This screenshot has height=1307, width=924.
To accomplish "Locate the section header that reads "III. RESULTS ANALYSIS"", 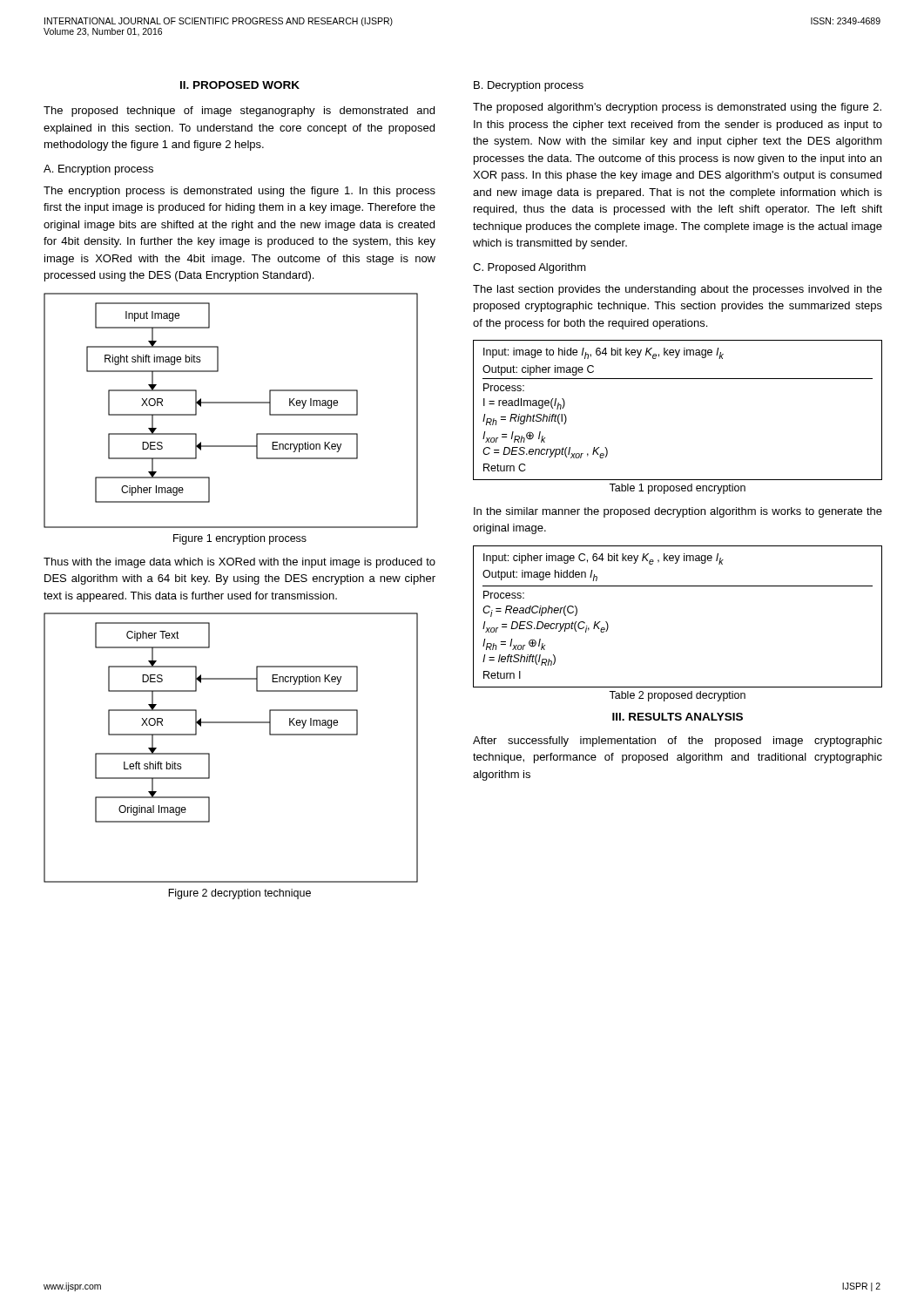I will click(x=678, y=716).
